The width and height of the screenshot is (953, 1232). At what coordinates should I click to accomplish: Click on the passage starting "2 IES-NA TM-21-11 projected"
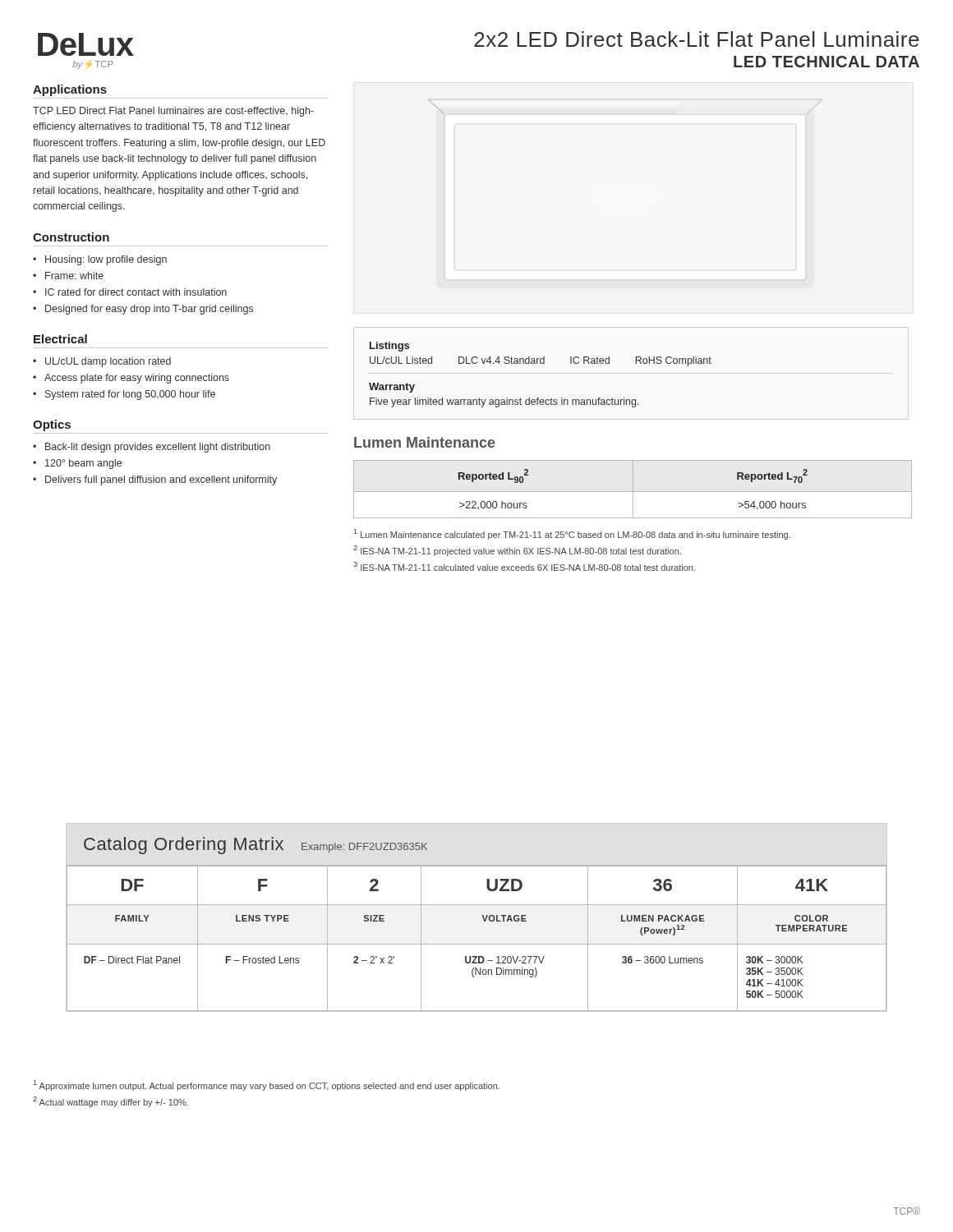point(518,550)
